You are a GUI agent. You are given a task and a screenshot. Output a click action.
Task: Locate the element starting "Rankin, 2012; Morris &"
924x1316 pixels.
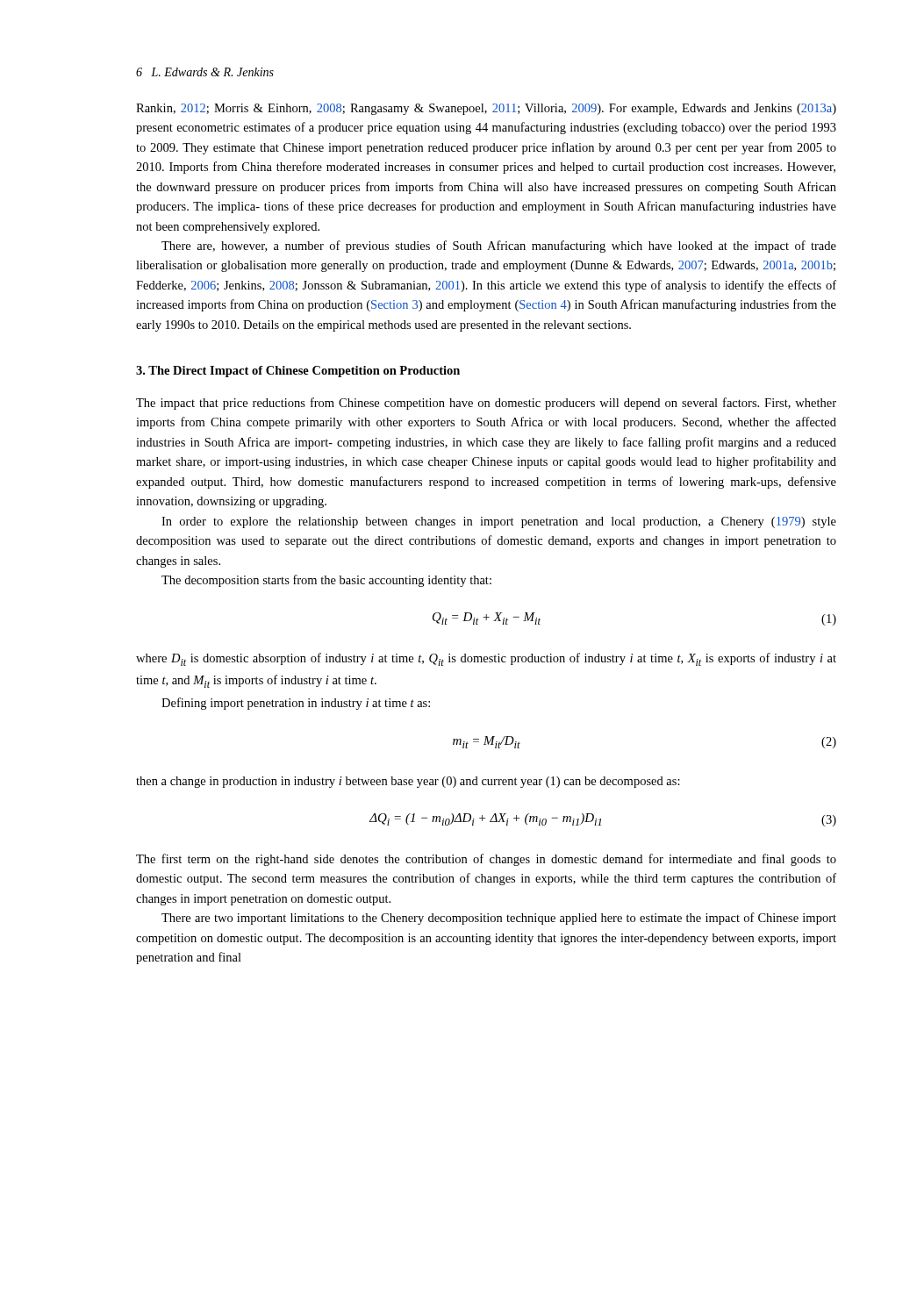[x=486, y=216]
